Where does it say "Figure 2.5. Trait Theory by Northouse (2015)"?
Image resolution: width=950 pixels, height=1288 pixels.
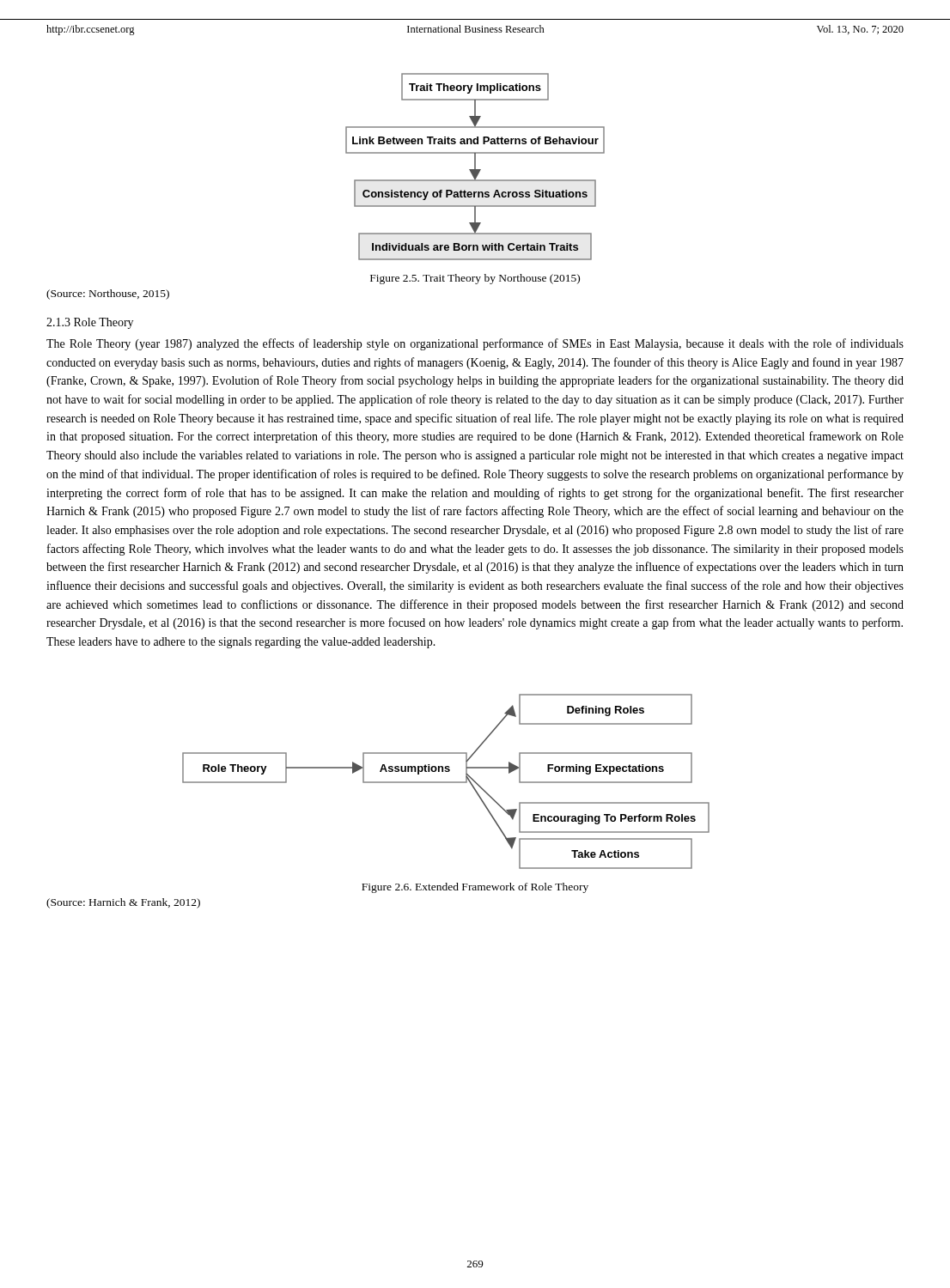[475, 278]
